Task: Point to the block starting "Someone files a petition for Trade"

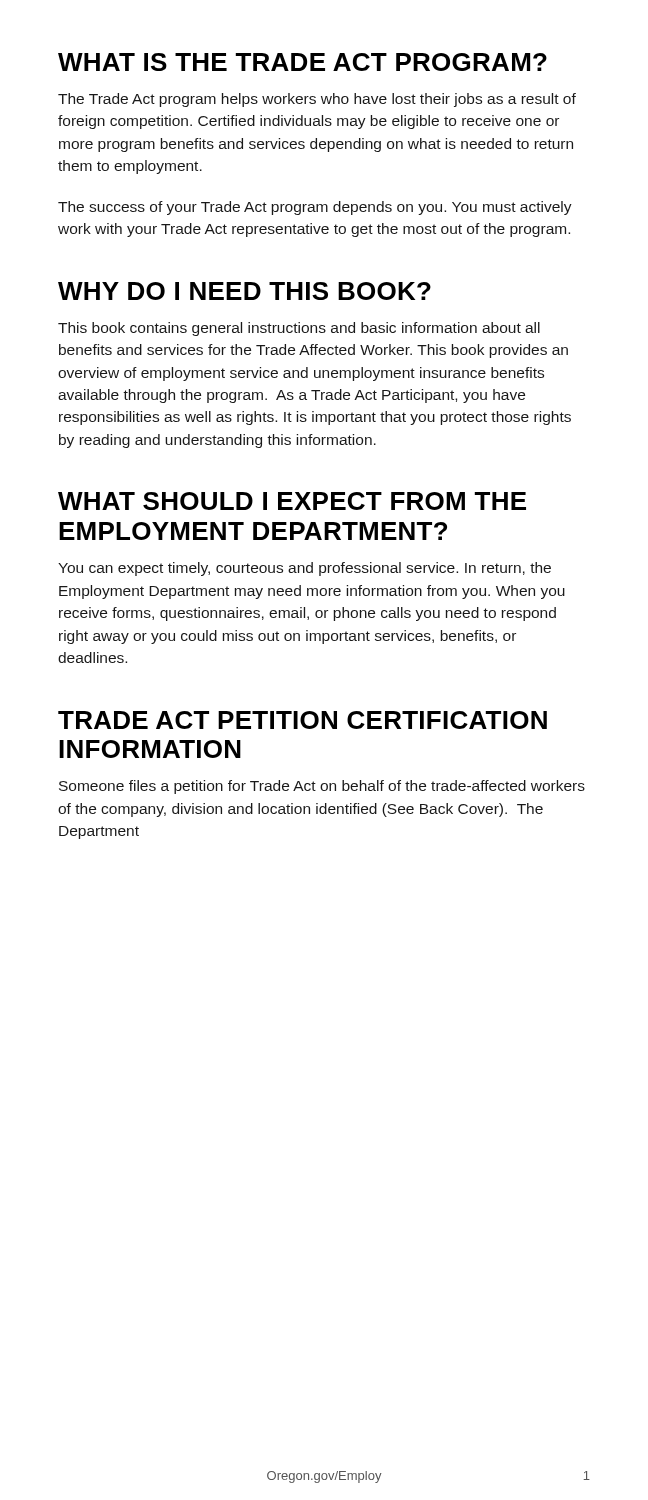Action: pyautogui.click(x=322, y=808)
